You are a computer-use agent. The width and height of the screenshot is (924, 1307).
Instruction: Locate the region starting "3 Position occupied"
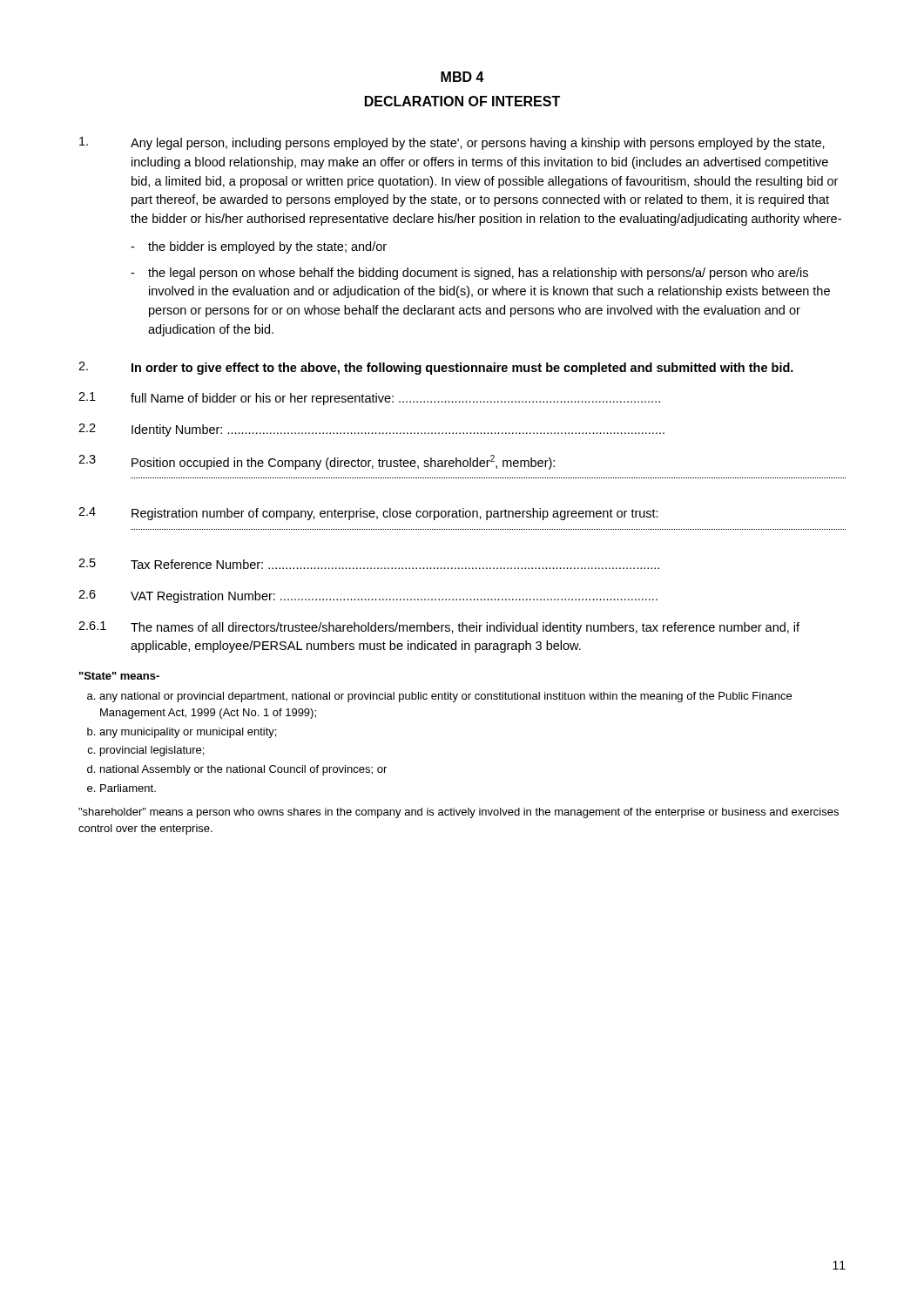point(462,472)
